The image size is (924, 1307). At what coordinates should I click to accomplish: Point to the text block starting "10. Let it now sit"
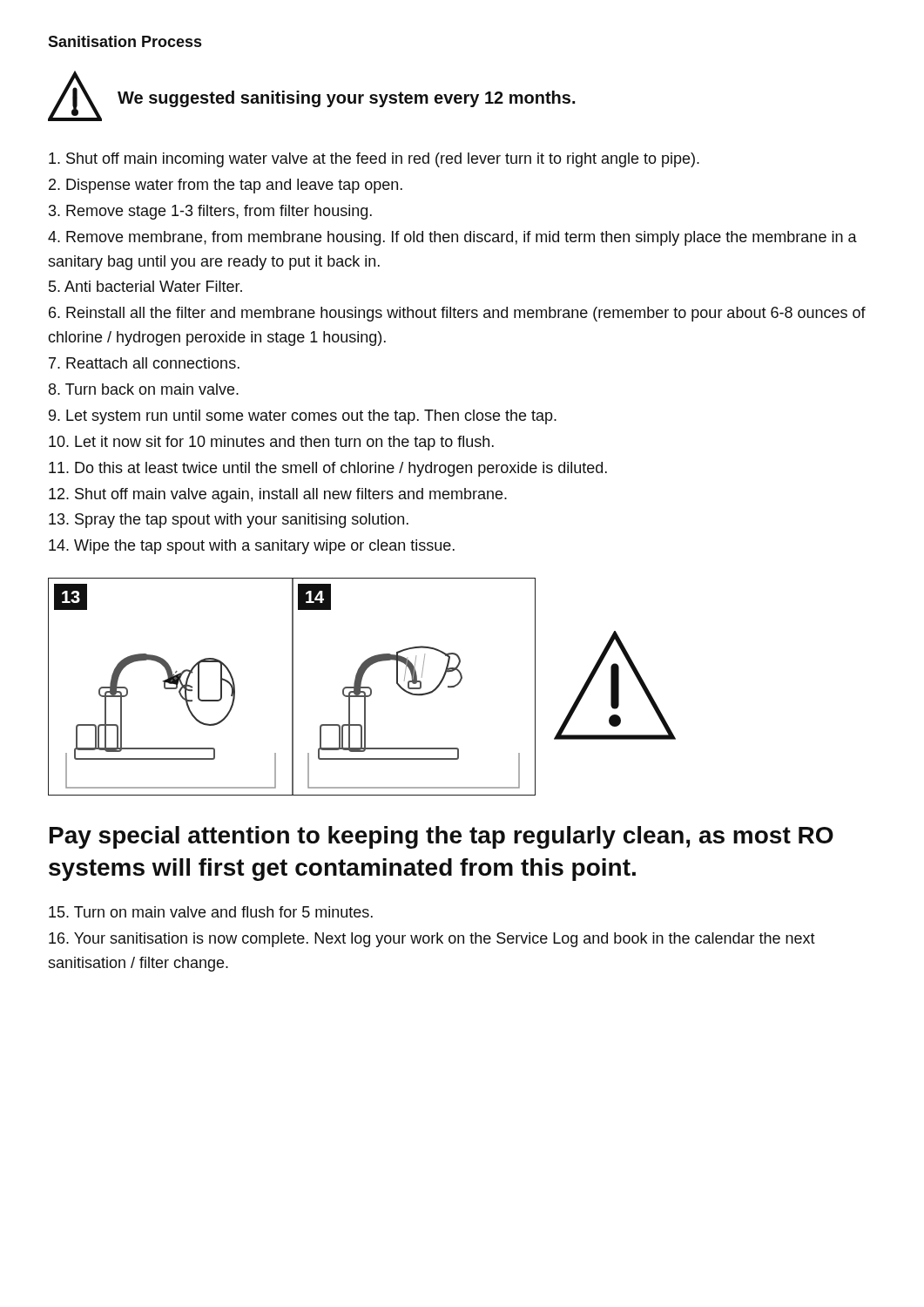[x=271, y=442]
